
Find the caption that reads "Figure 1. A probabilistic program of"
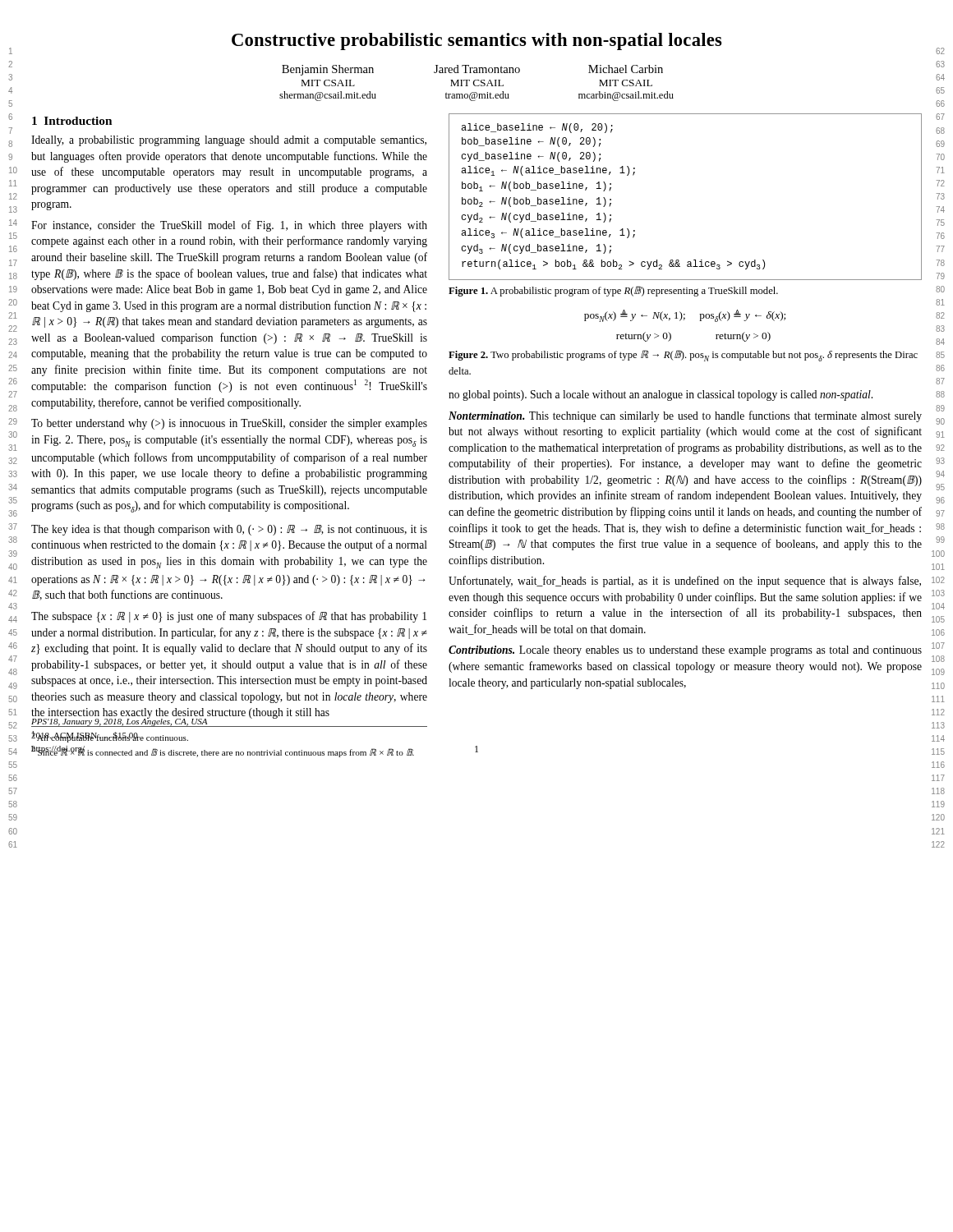click(x=613, y=290)
